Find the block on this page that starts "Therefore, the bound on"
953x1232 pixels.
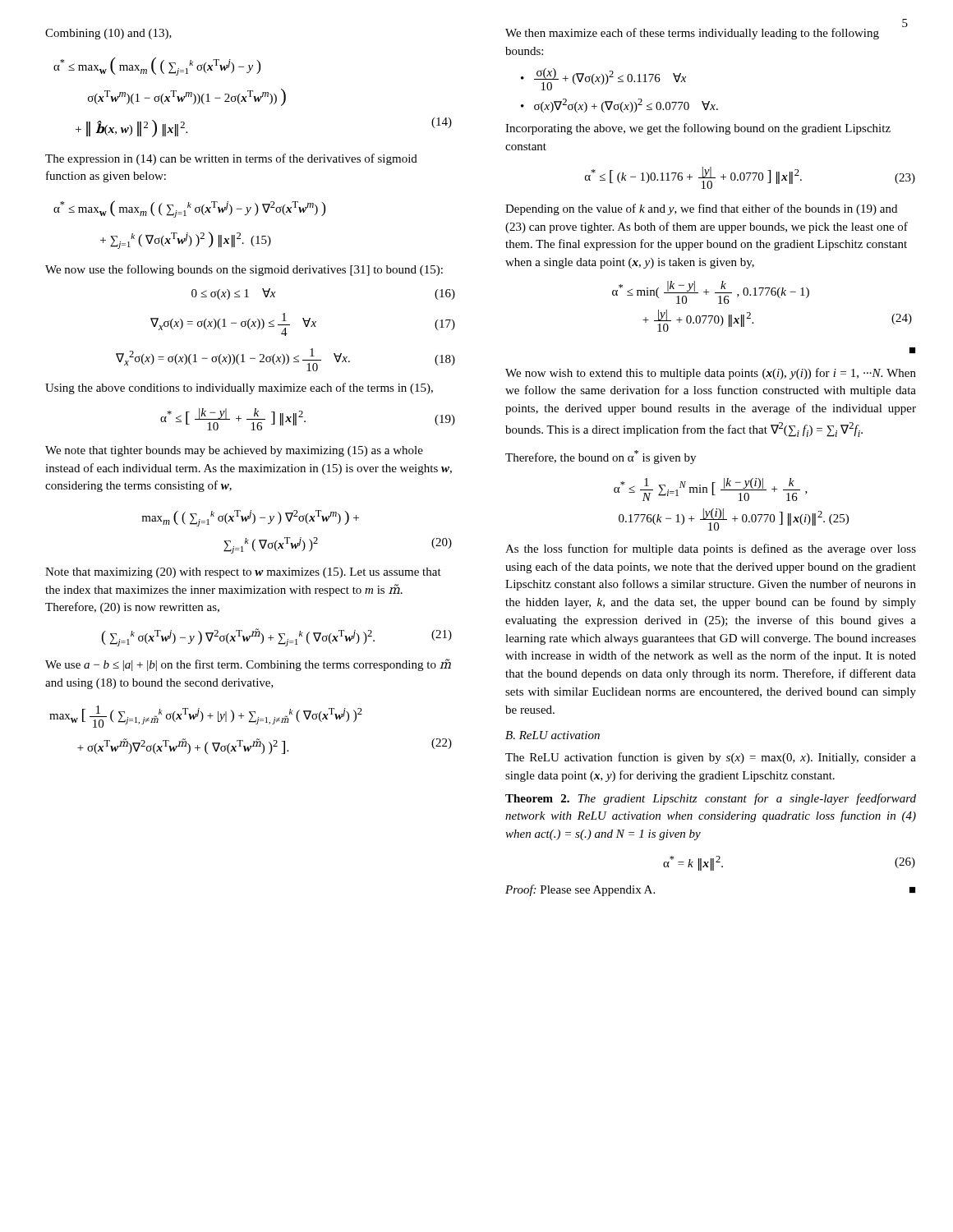[601, 456]
